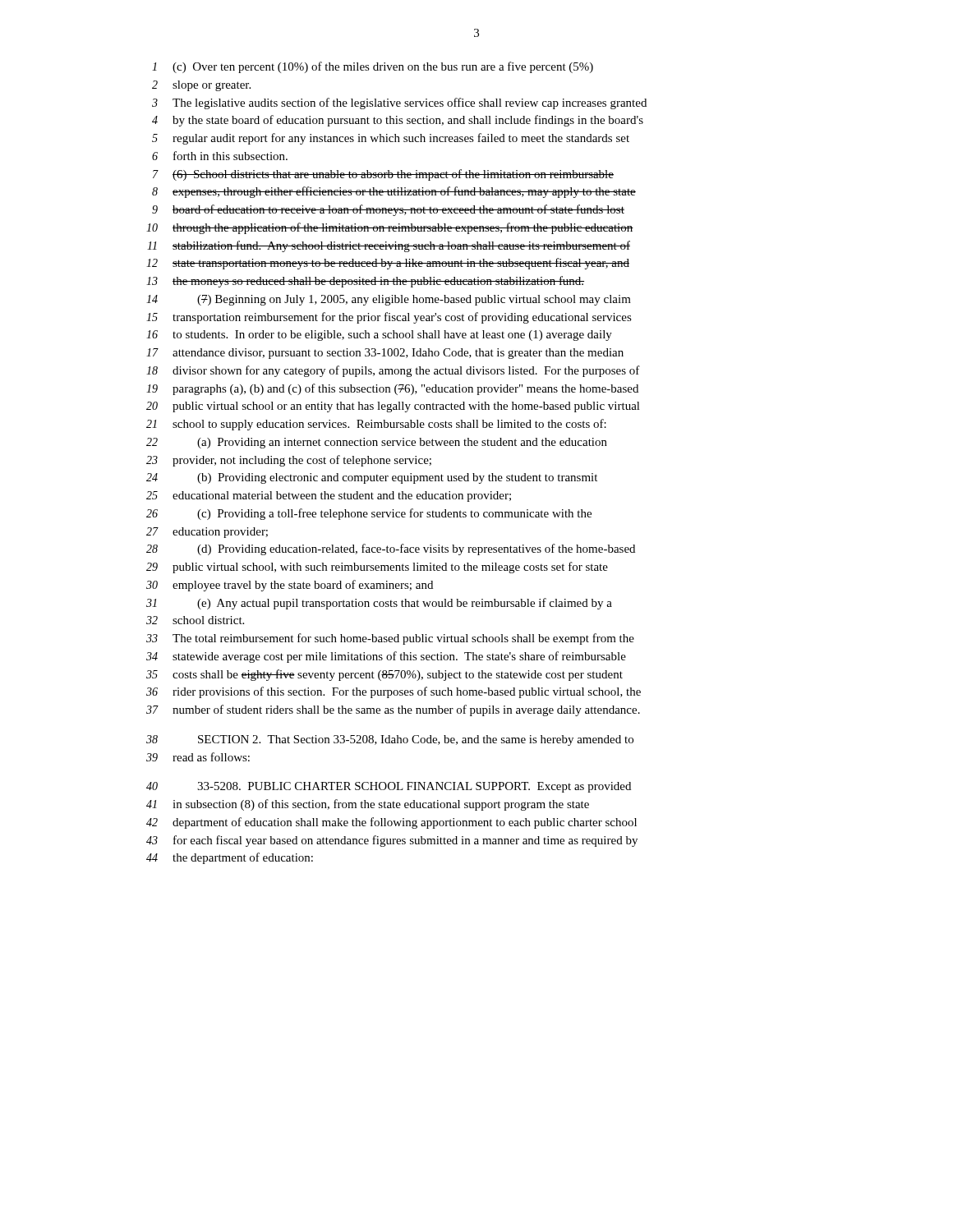Click on the region starting "28 (d) Providing education-related, face-to-face"
Image resolution: width=953 pixels, height=1232 pixels.
click(476, 550)
